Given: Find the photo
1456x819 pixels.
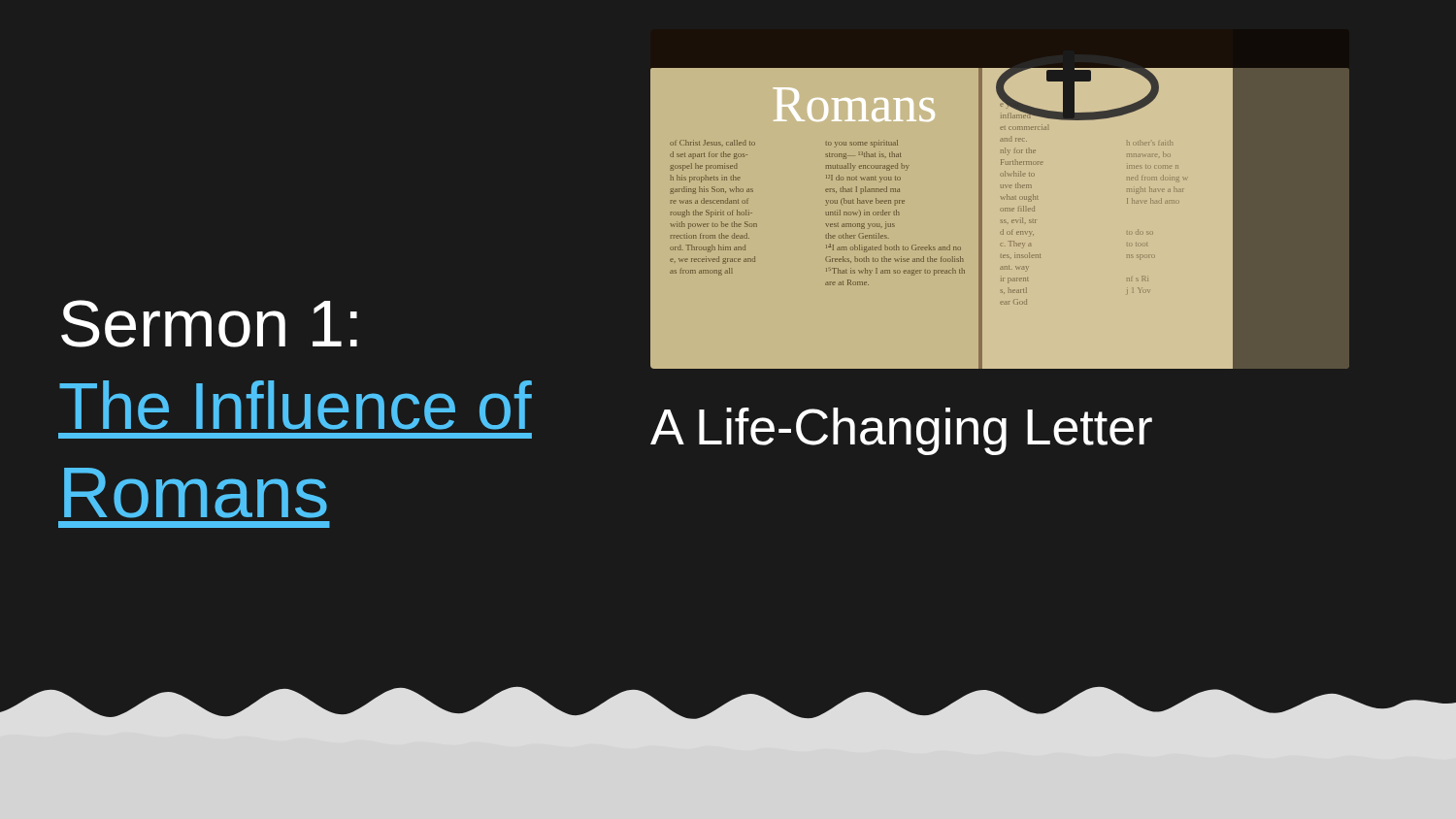Looking at the screenshot, I should tap(1000, 199).
